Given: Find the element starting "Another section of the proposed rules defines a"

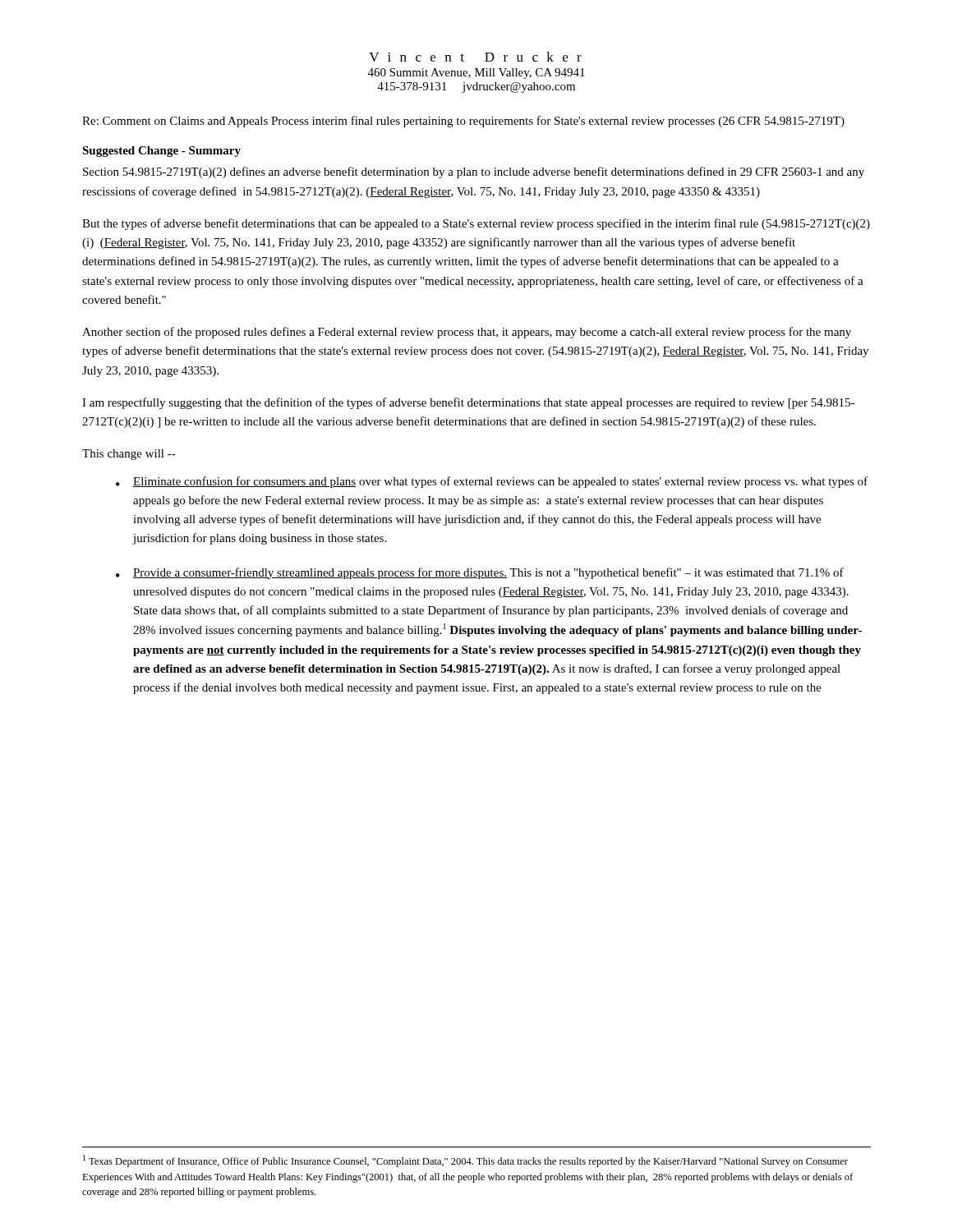Looking at the screenshot, I should (475, 351).
